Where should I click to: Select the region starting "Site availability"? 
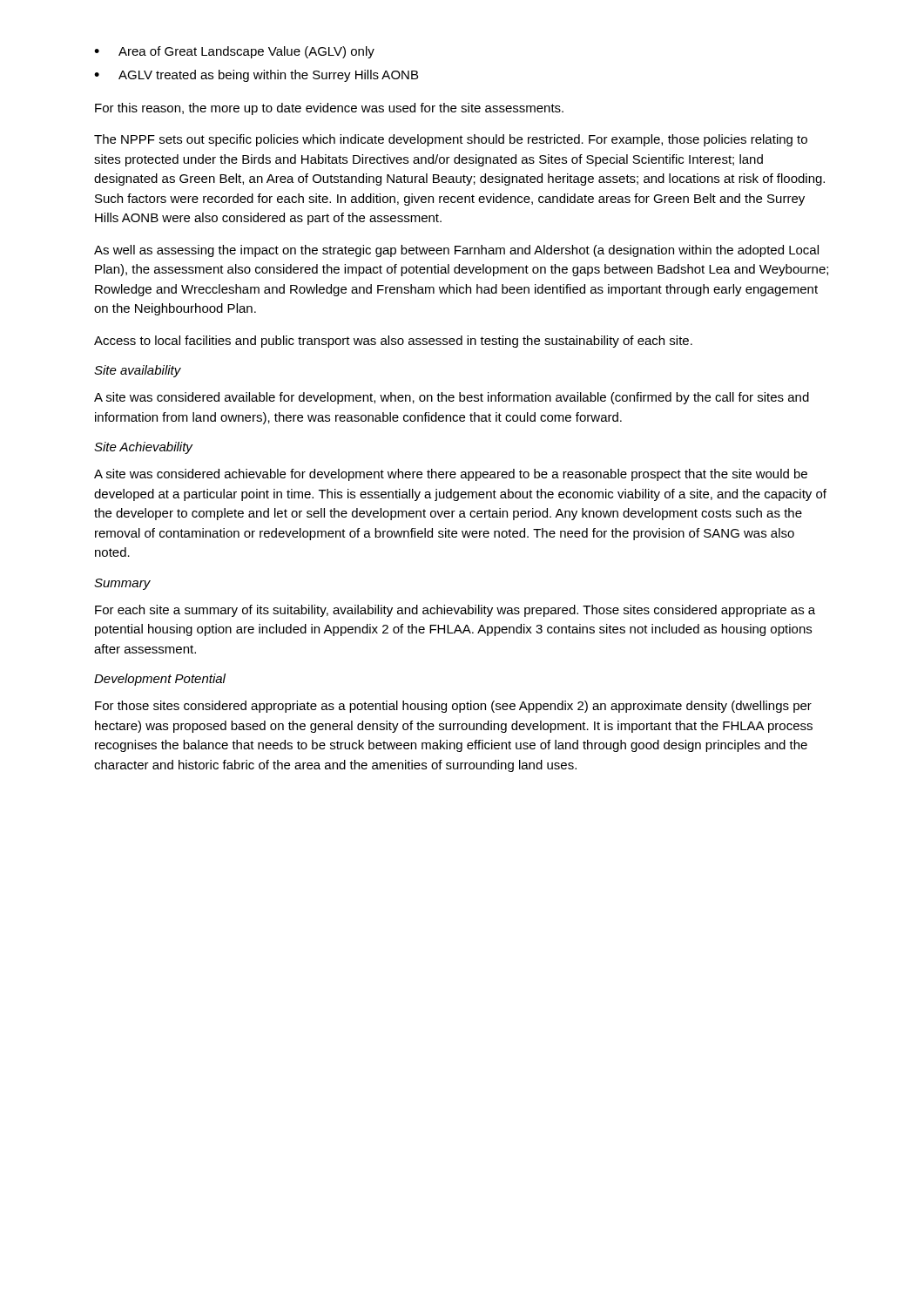(x=137, y=370)
